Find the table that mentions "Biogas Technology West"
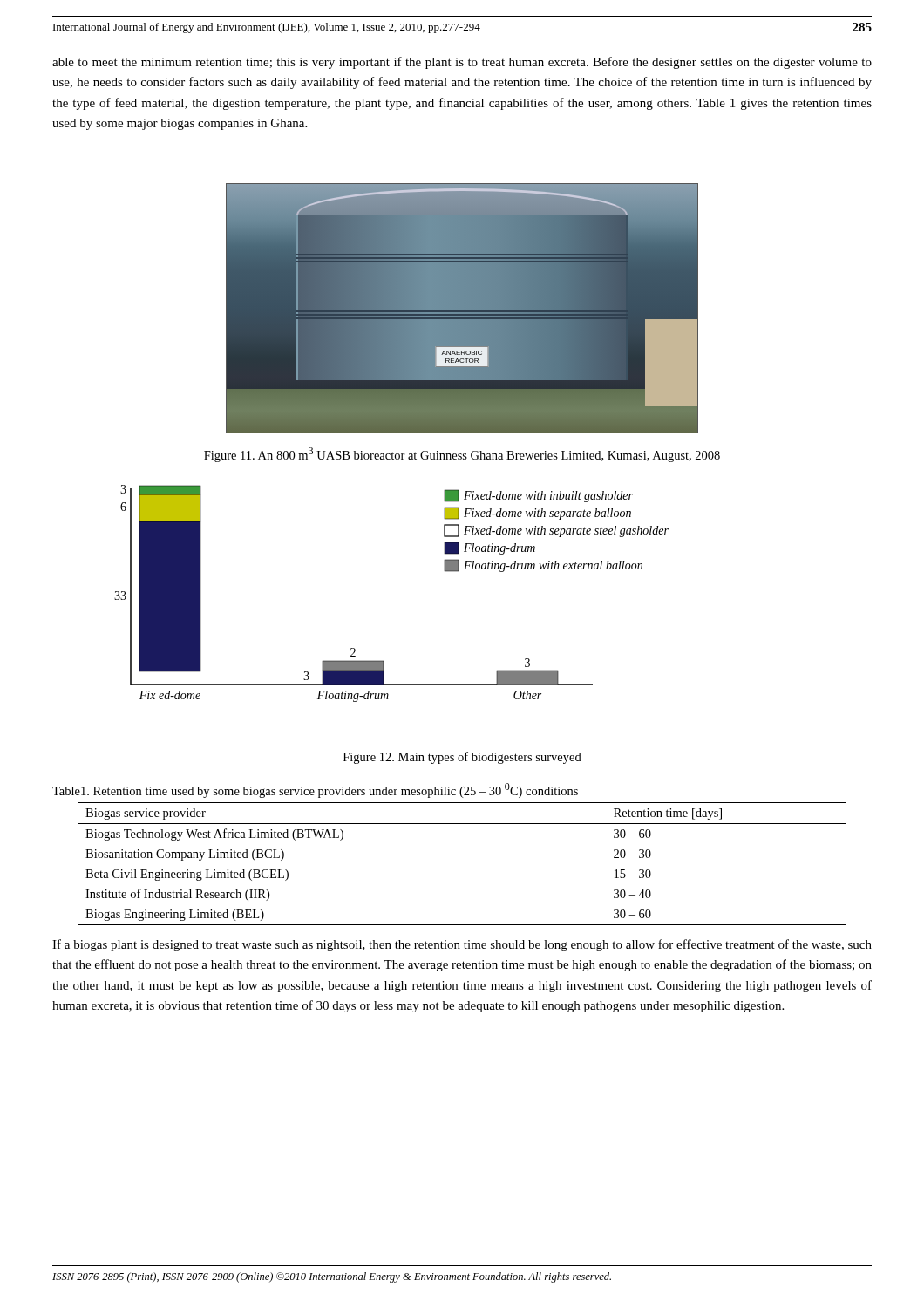The image size is (924, 1308). click(462, 864)
